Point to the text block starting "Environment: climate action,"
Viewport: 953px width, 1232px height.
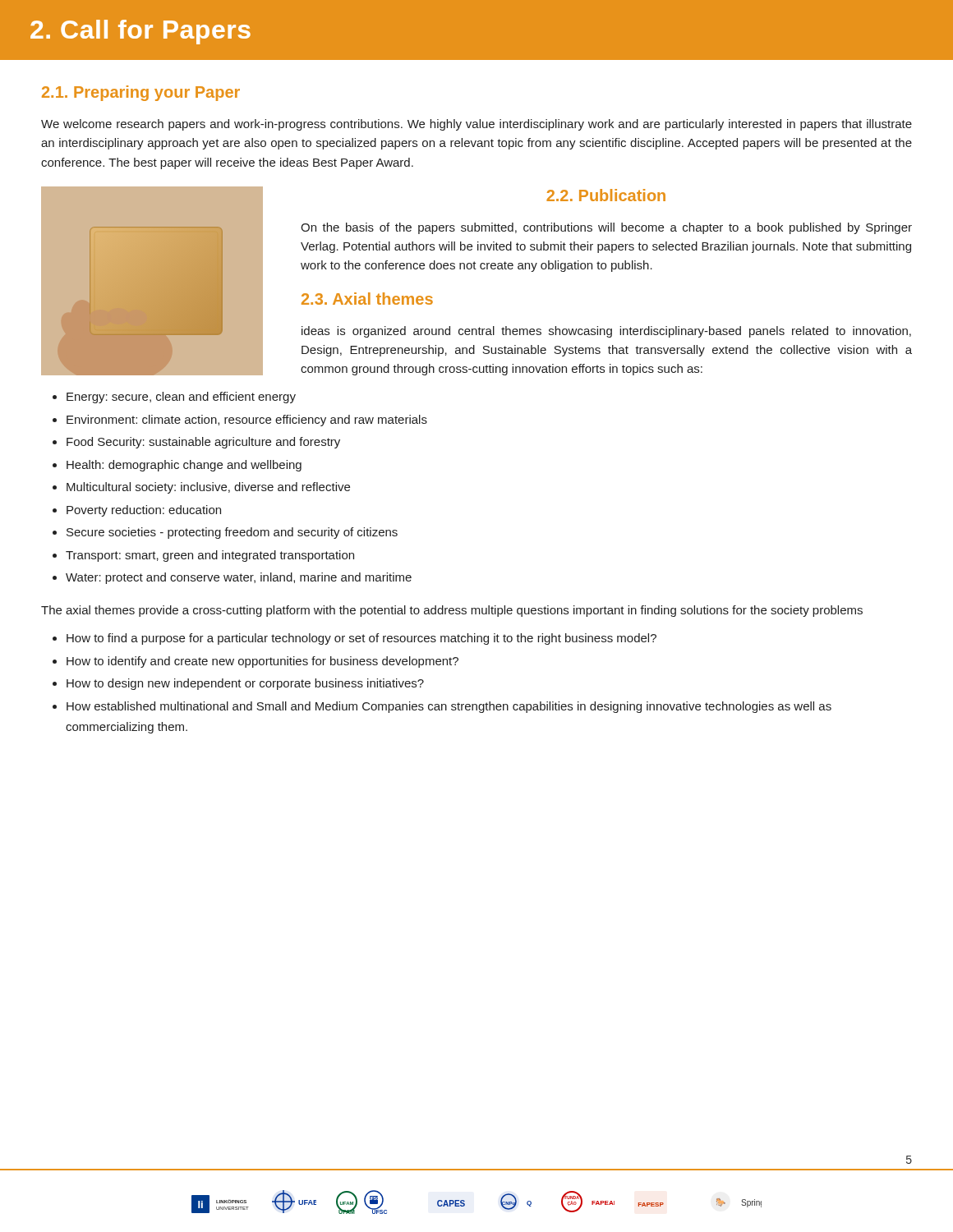coord(246,419)
